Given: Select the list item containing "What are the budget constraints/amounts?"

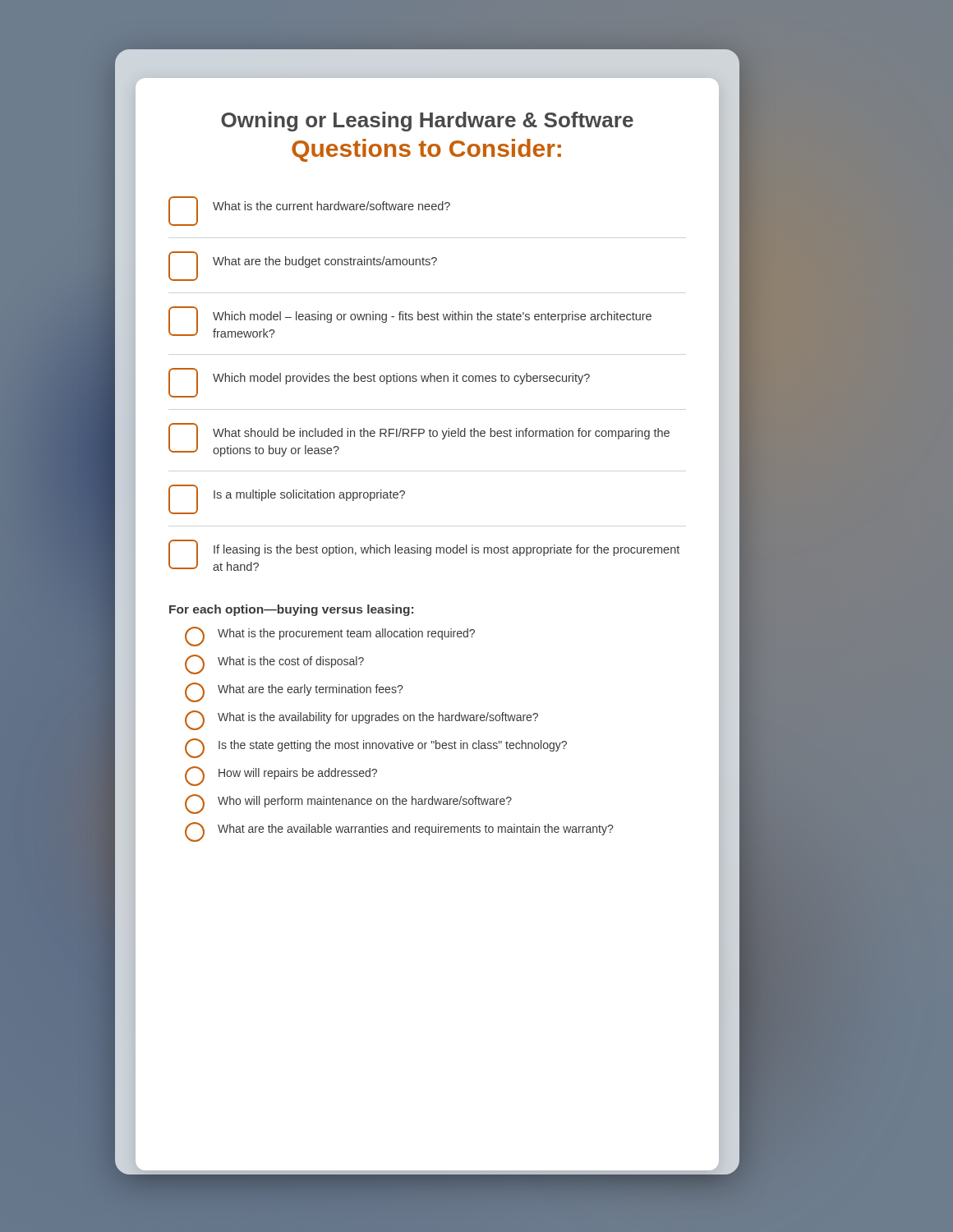Looking at the screenshot, I should click(303, 266).
